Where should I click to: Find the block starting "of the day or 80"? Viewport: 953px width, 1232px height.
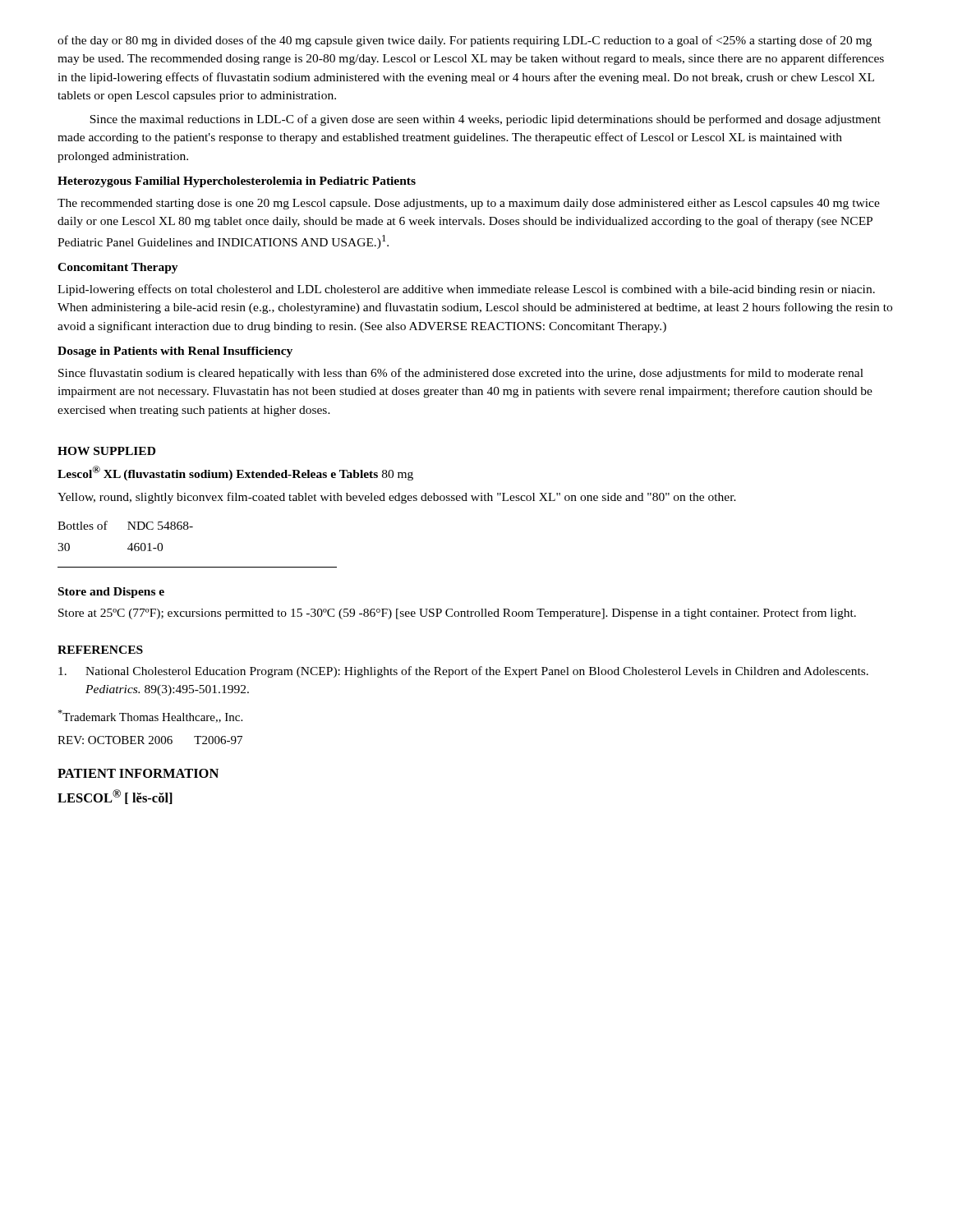476,68
